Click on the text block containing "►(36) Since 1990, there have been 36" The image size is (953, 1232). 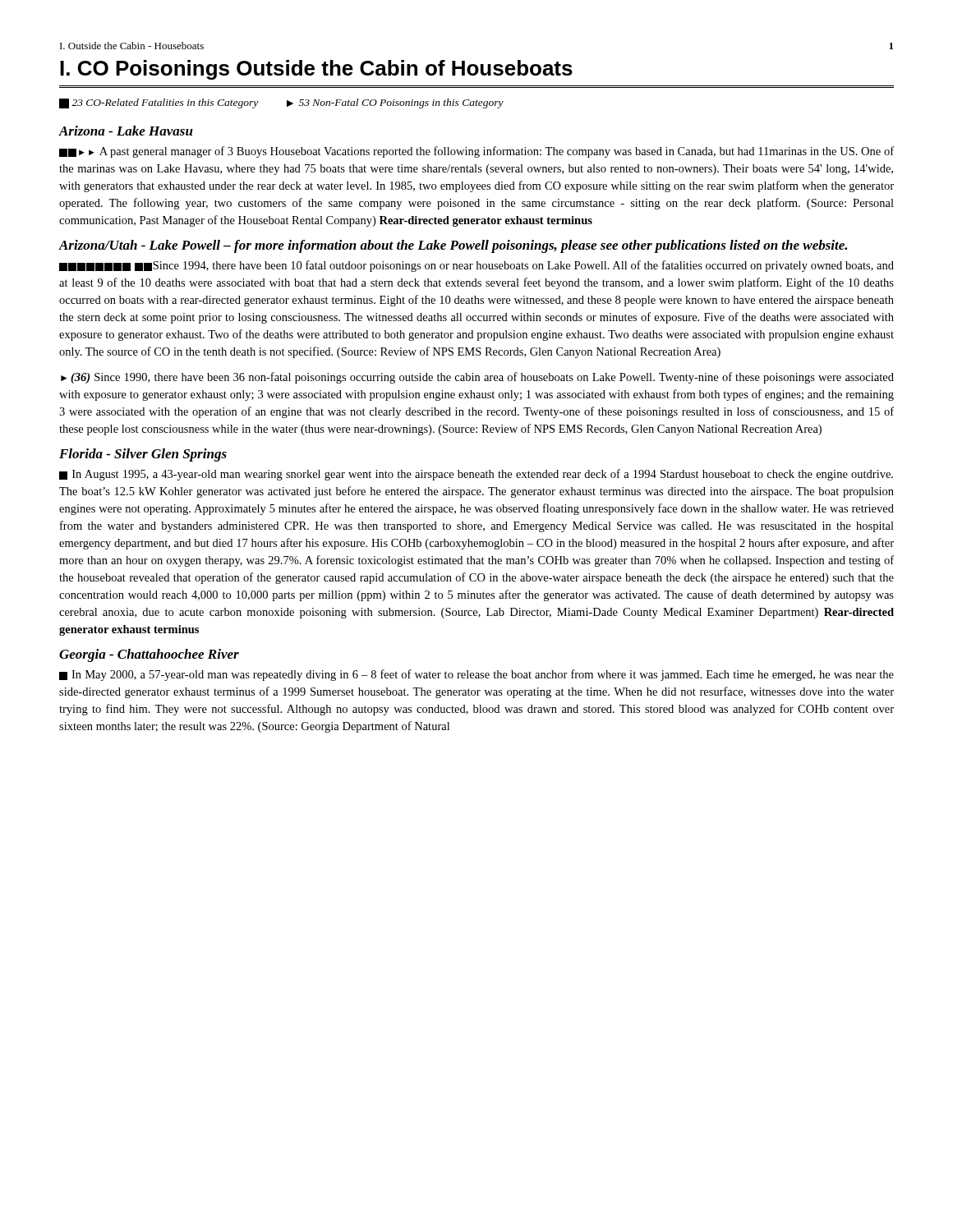476,403
